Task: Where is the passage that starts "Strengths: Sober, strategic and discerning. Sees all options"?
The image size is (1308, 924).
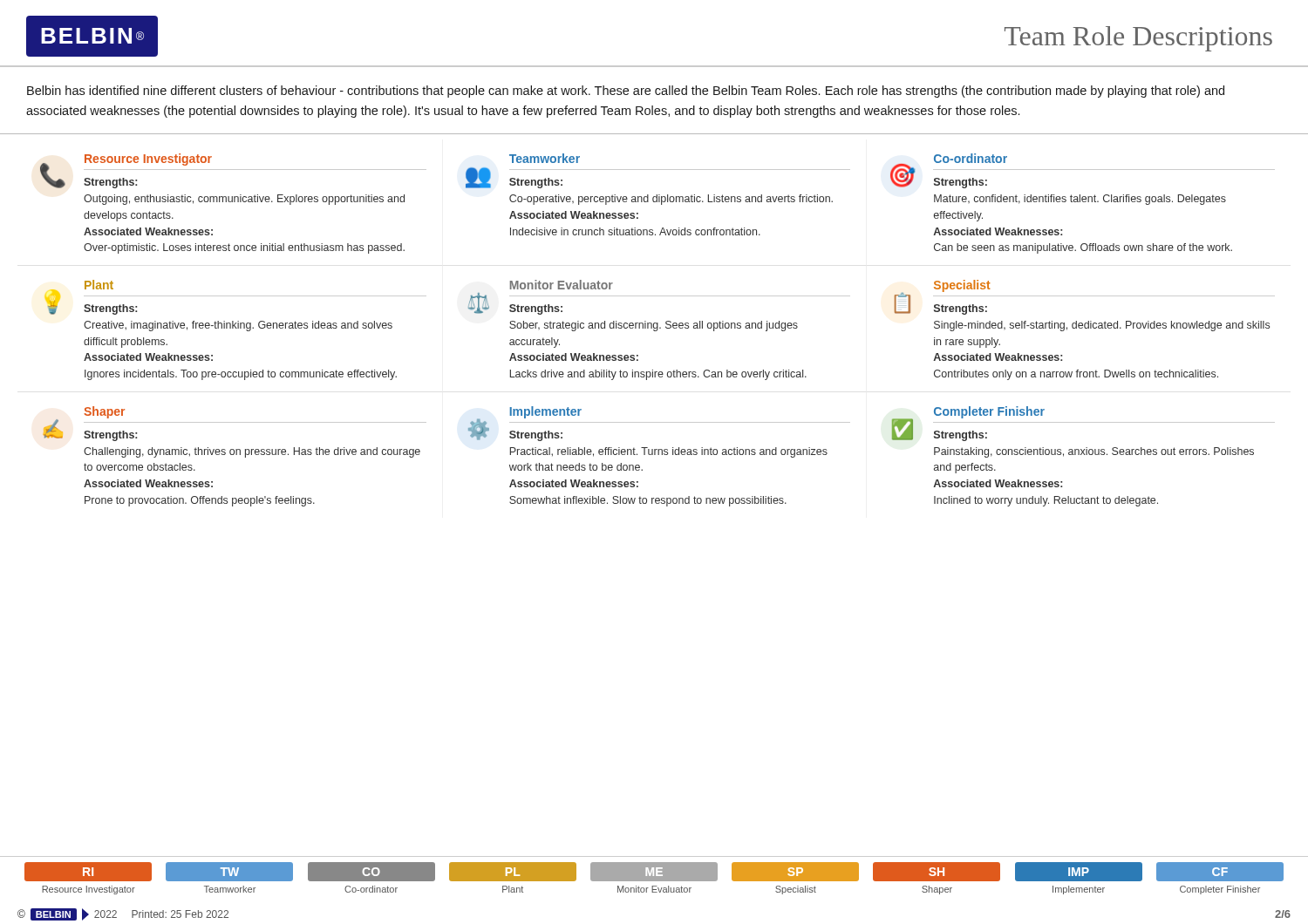Action: pos(658,341)
